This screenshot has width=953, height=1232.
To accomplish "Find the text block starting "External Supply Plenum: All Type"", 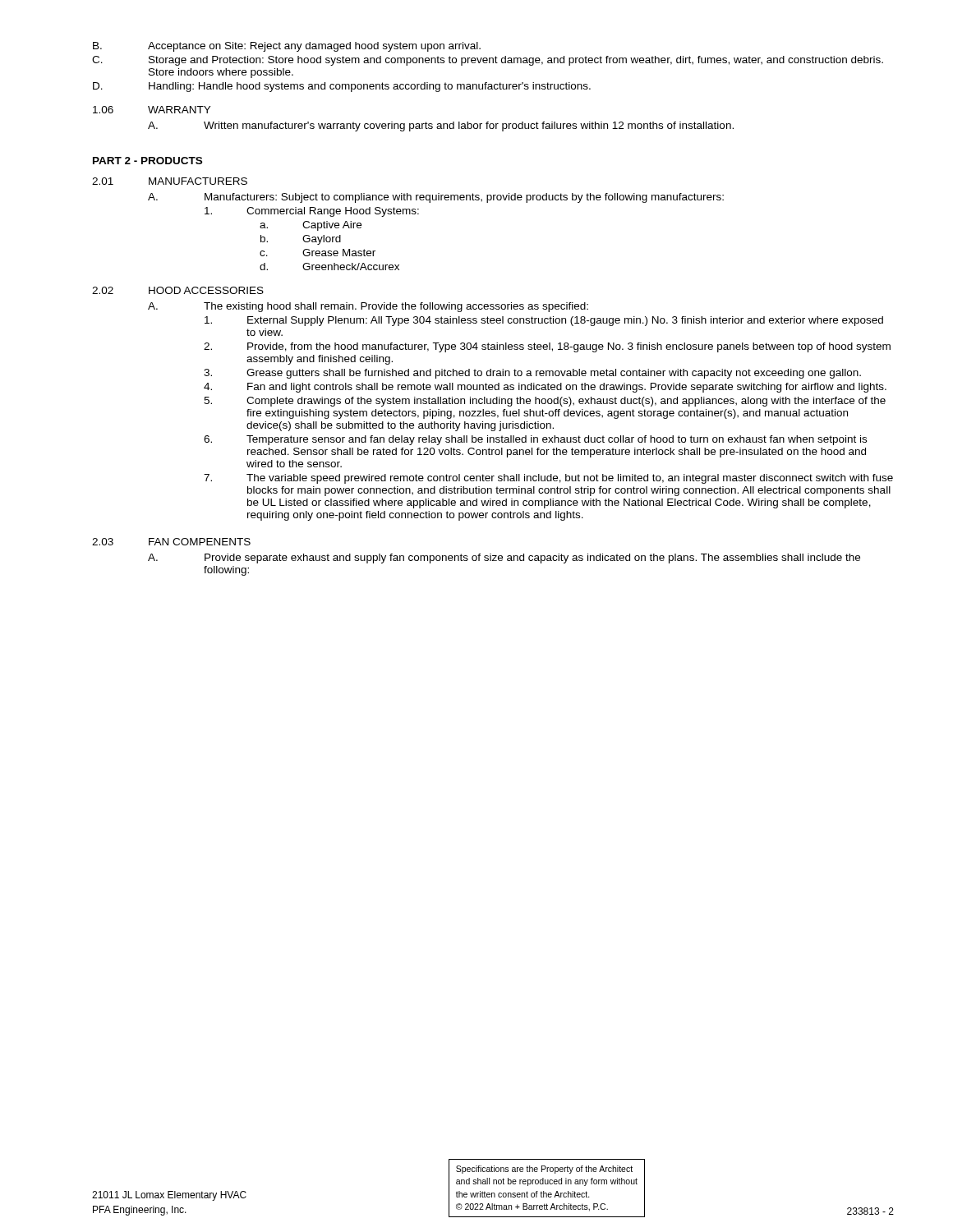I will tap(549, 326).
